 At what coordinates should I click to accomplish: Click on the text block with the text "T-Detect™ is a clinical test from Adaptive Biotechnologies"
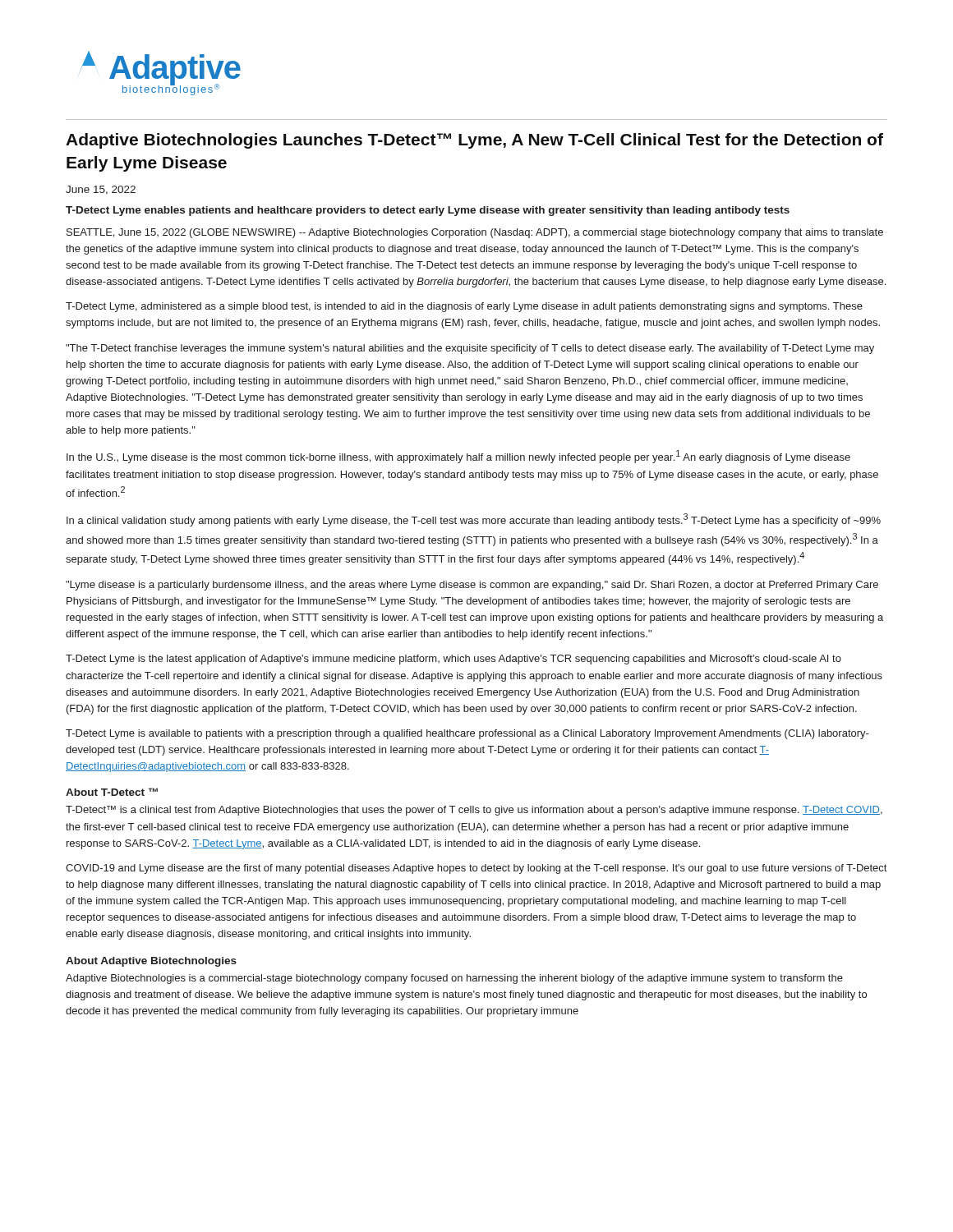point(474,826)
